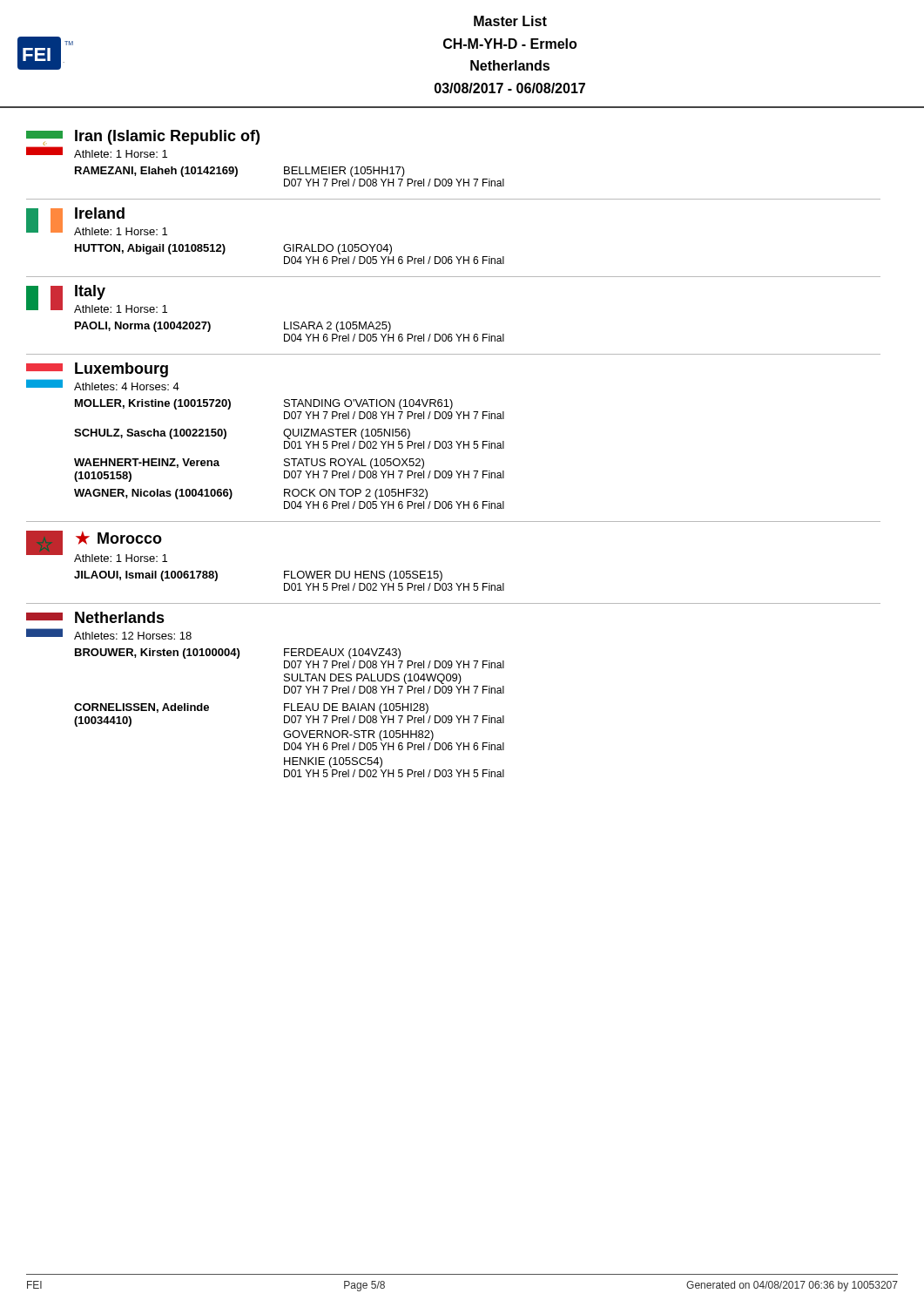Find the text block containing "MOLLER, Kristine (10015720) STANDING"
Screen dimensions: 1307x924
tap(289, 409)
